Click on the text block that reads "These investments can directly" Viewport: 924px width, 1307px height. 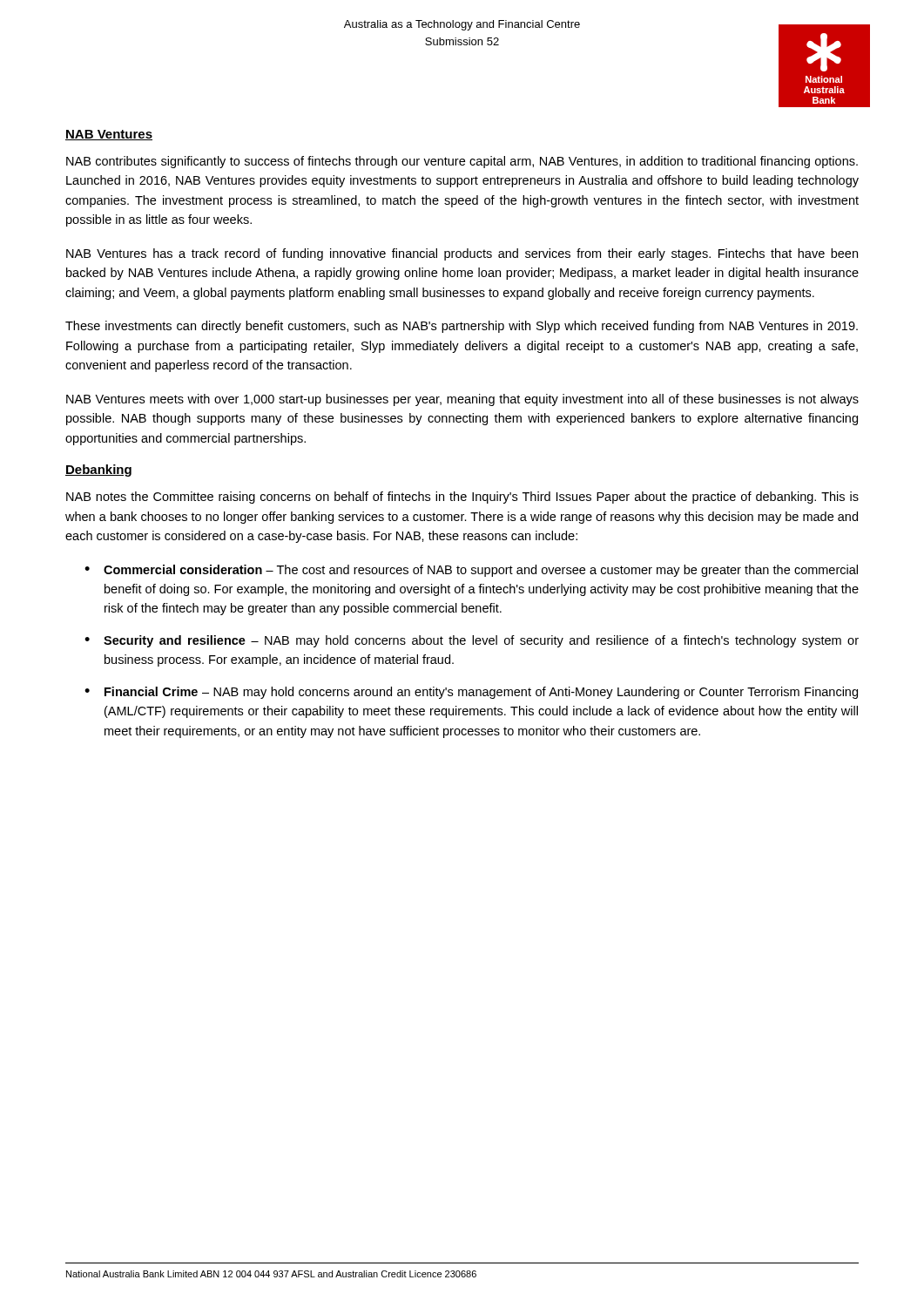(462, 346)
